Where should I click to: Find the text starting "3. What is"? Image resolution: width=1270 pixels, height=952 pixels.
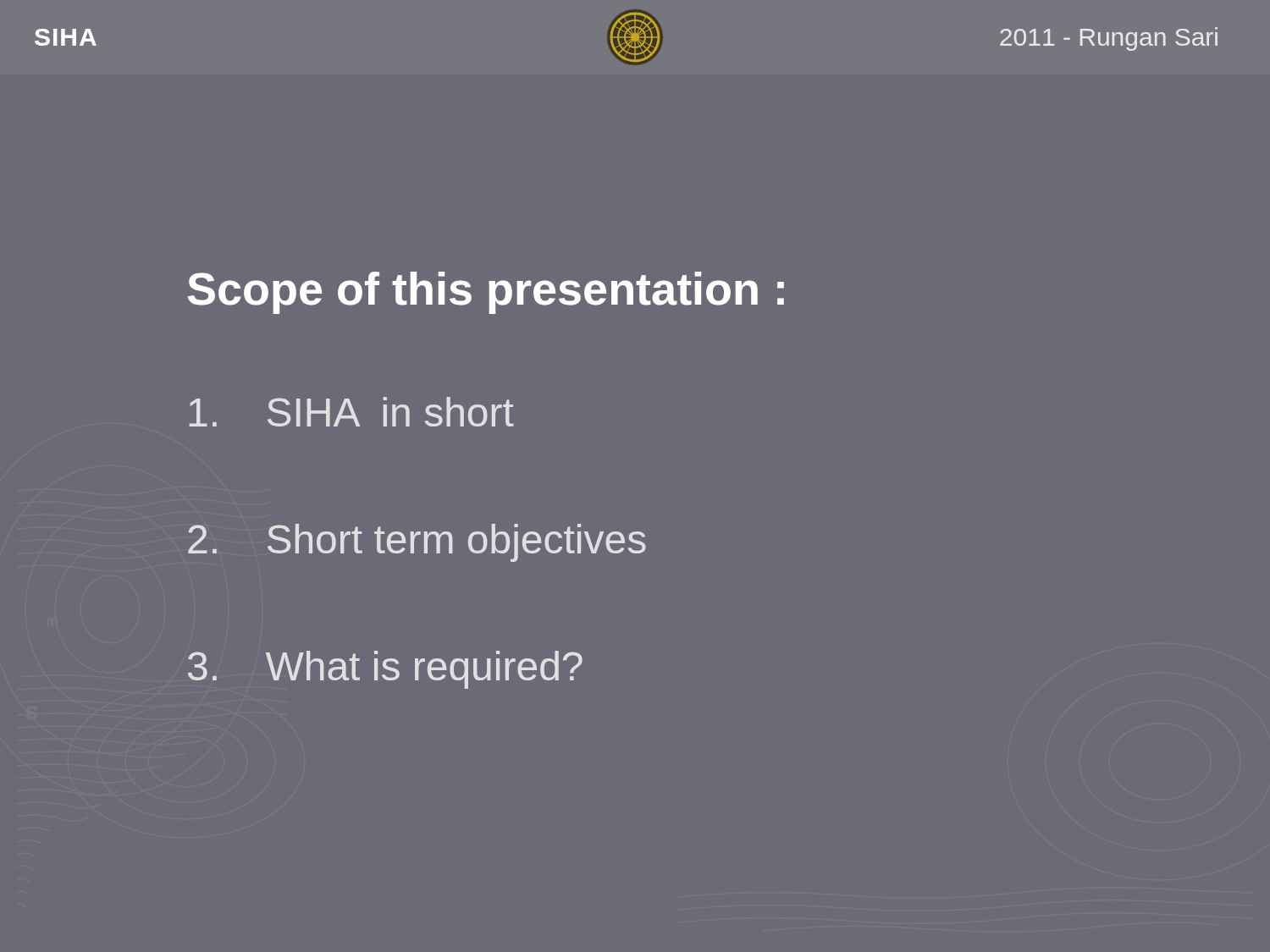click(x=385, y=666)
